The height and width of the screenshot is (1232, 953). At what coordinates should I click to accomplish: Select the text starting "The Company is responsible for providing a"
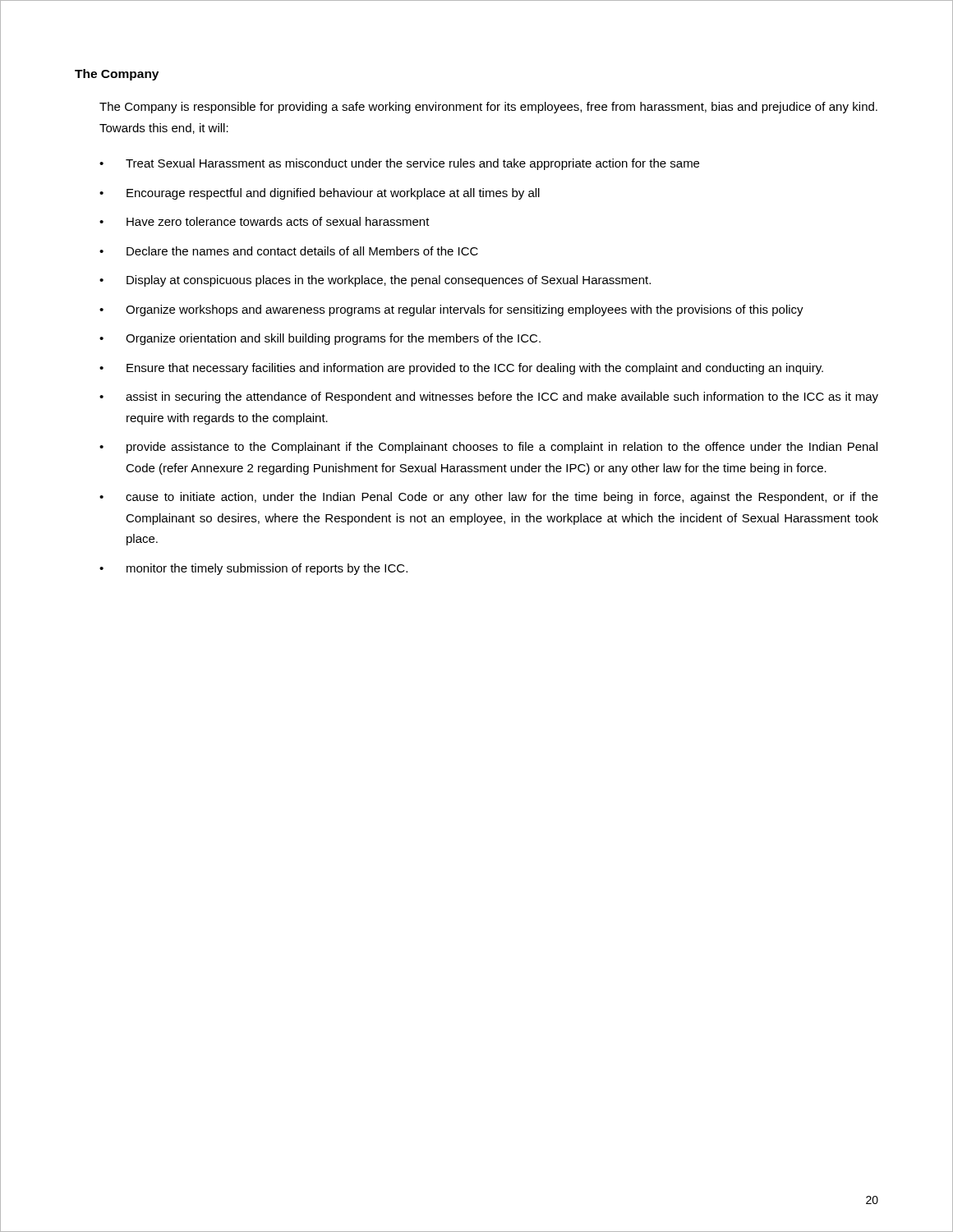coord(489,117)
